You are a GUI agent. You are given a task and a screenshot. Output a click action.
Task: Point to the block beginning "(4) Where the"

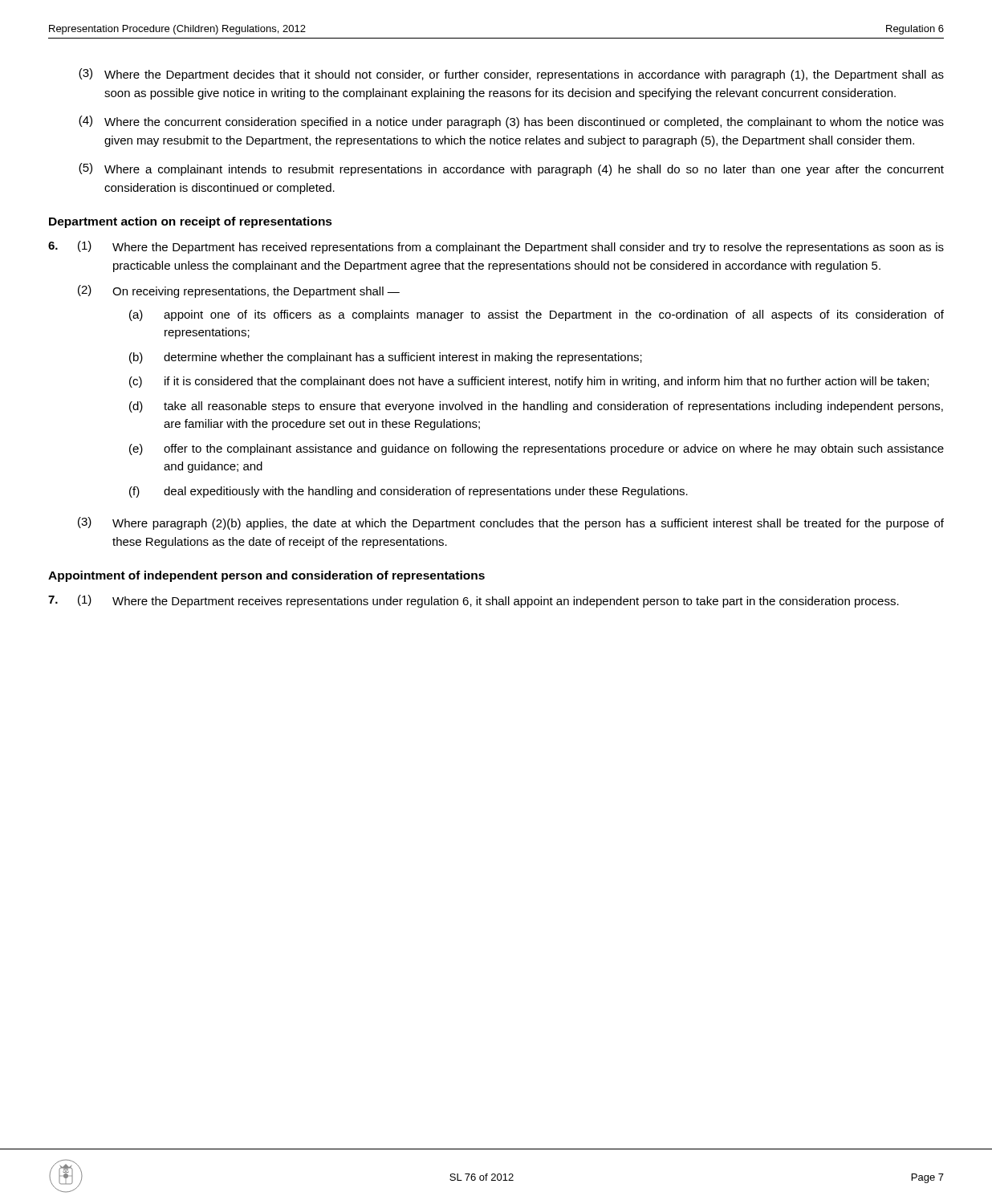click(496, 131)
